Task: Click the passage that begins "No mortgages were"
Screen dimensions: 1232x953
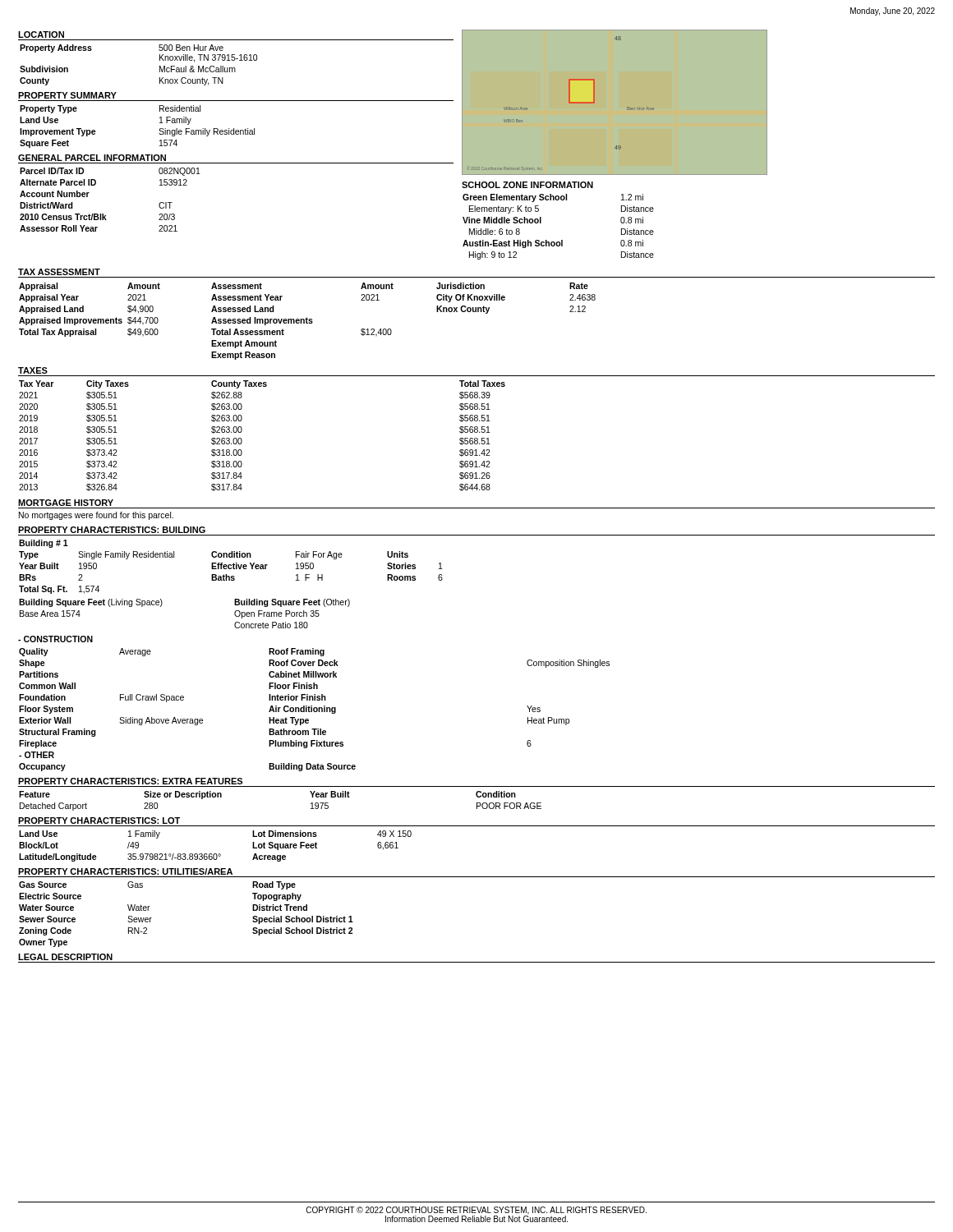Action: coord(96,515)
